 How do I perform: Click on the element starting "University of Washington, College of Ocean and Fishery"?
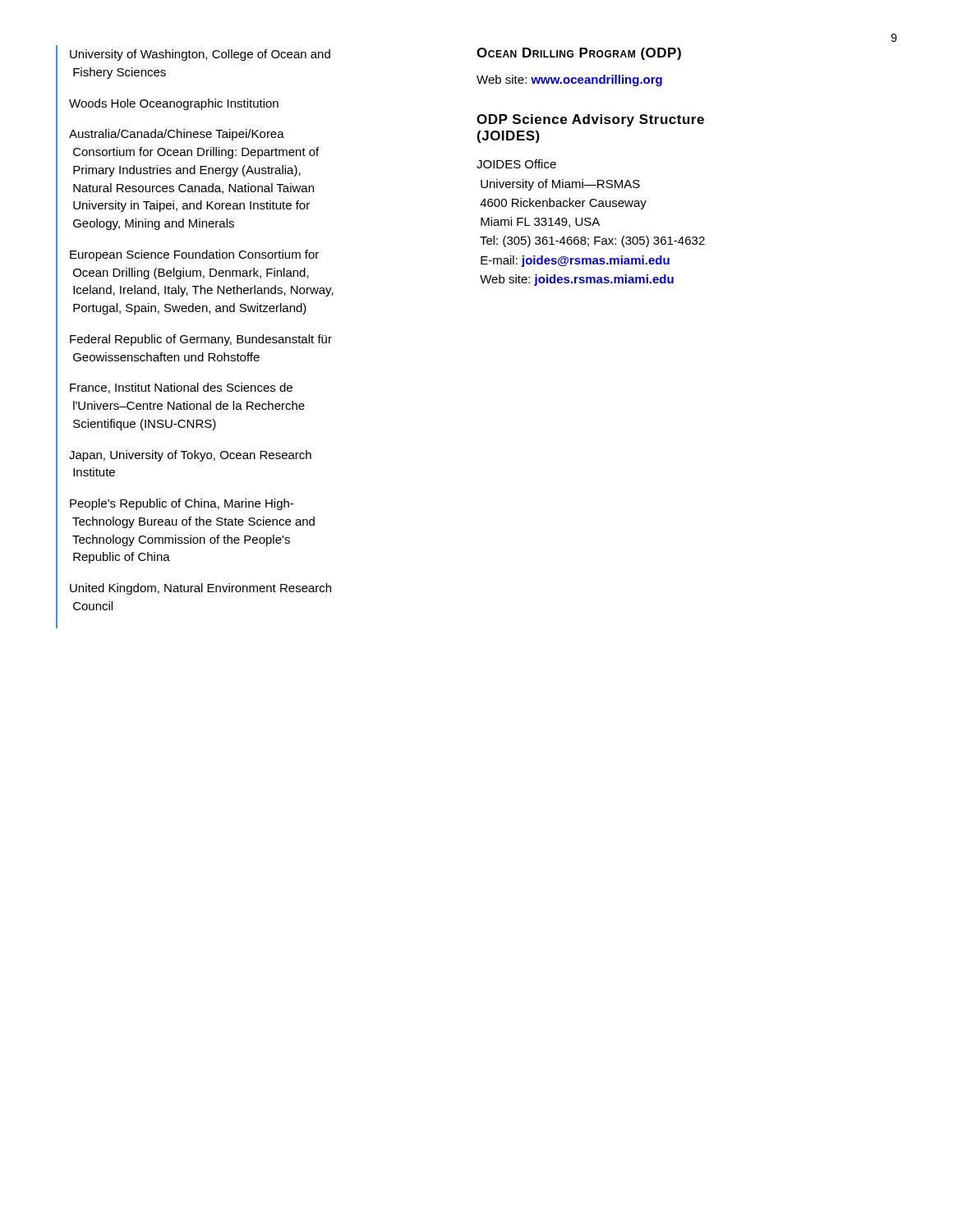(x=200, y=63)
